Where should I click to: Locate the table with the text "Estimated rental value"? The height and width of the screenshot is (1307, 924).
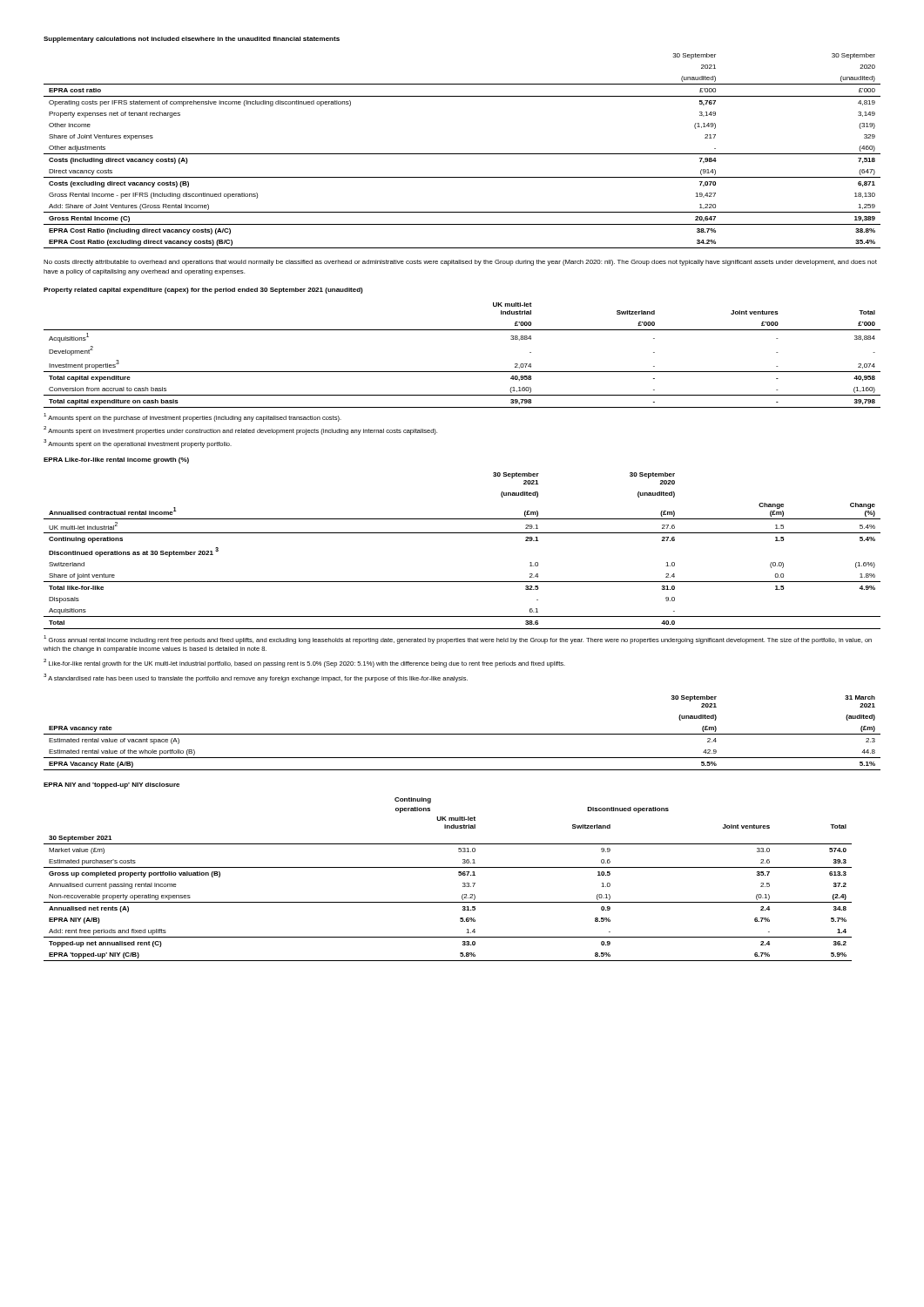tap(462, 731)
